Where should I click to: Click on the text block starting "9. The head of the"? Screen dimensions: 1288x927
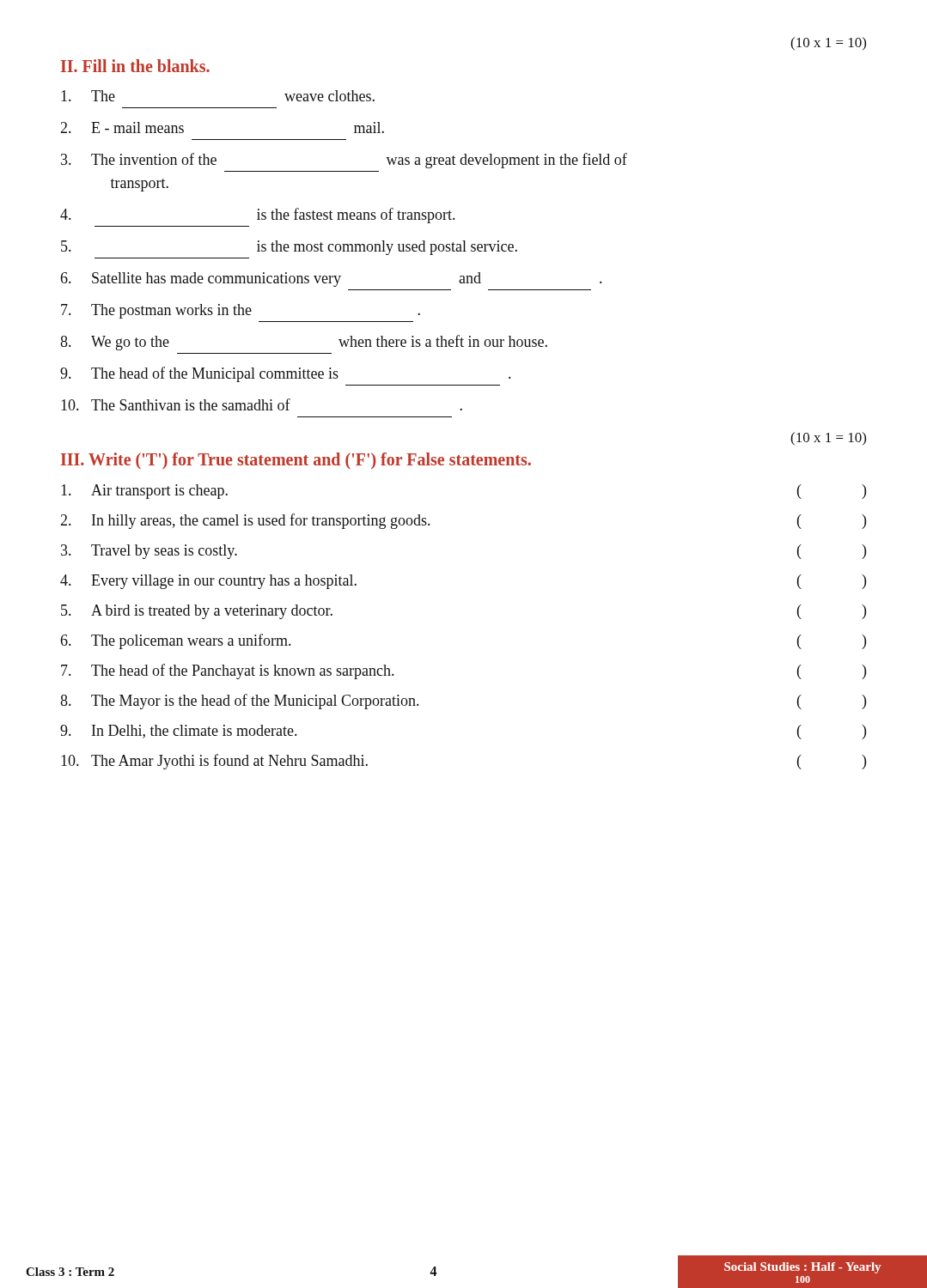[464, 374]
